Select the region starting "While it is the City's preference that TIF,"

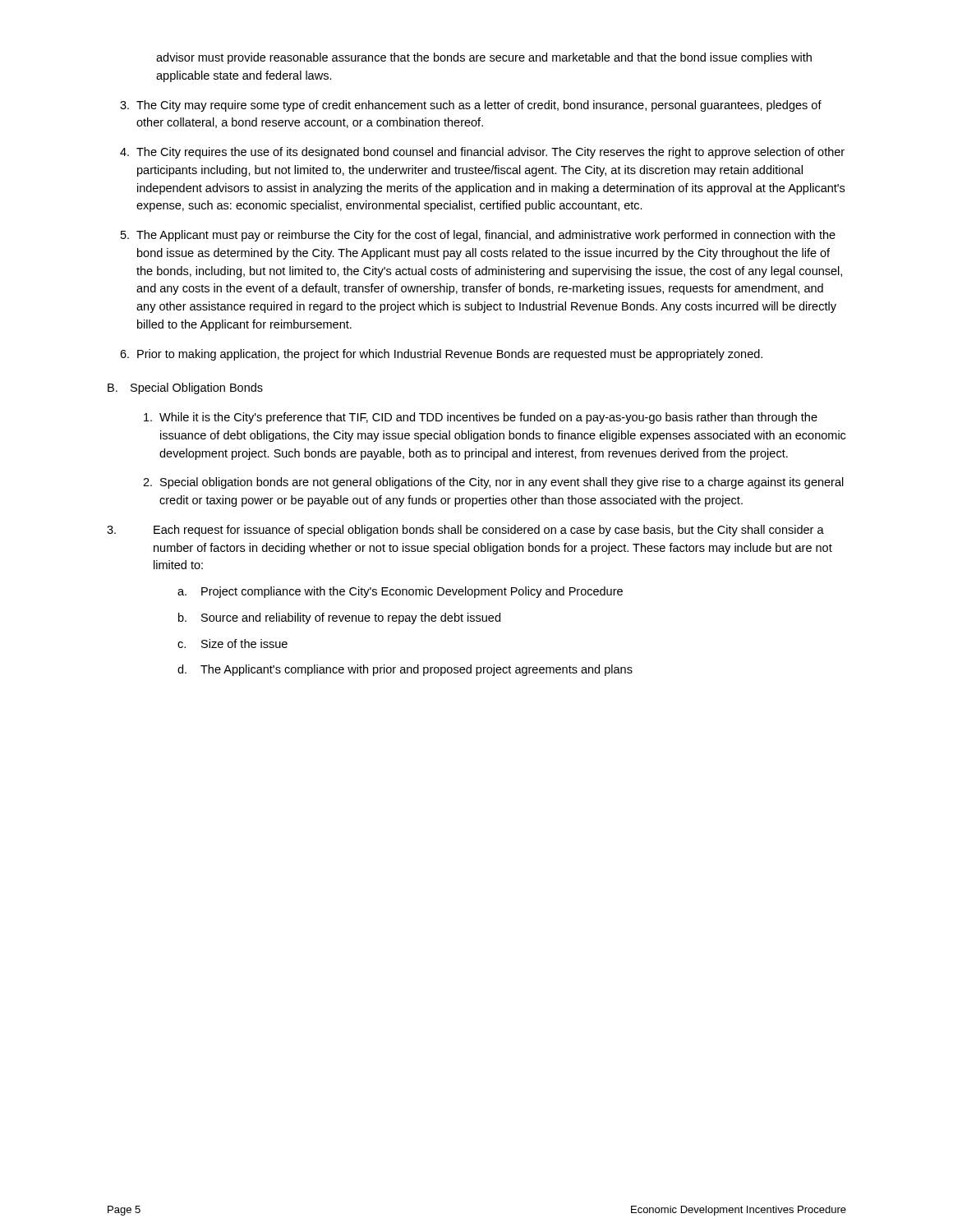point(488,436)
